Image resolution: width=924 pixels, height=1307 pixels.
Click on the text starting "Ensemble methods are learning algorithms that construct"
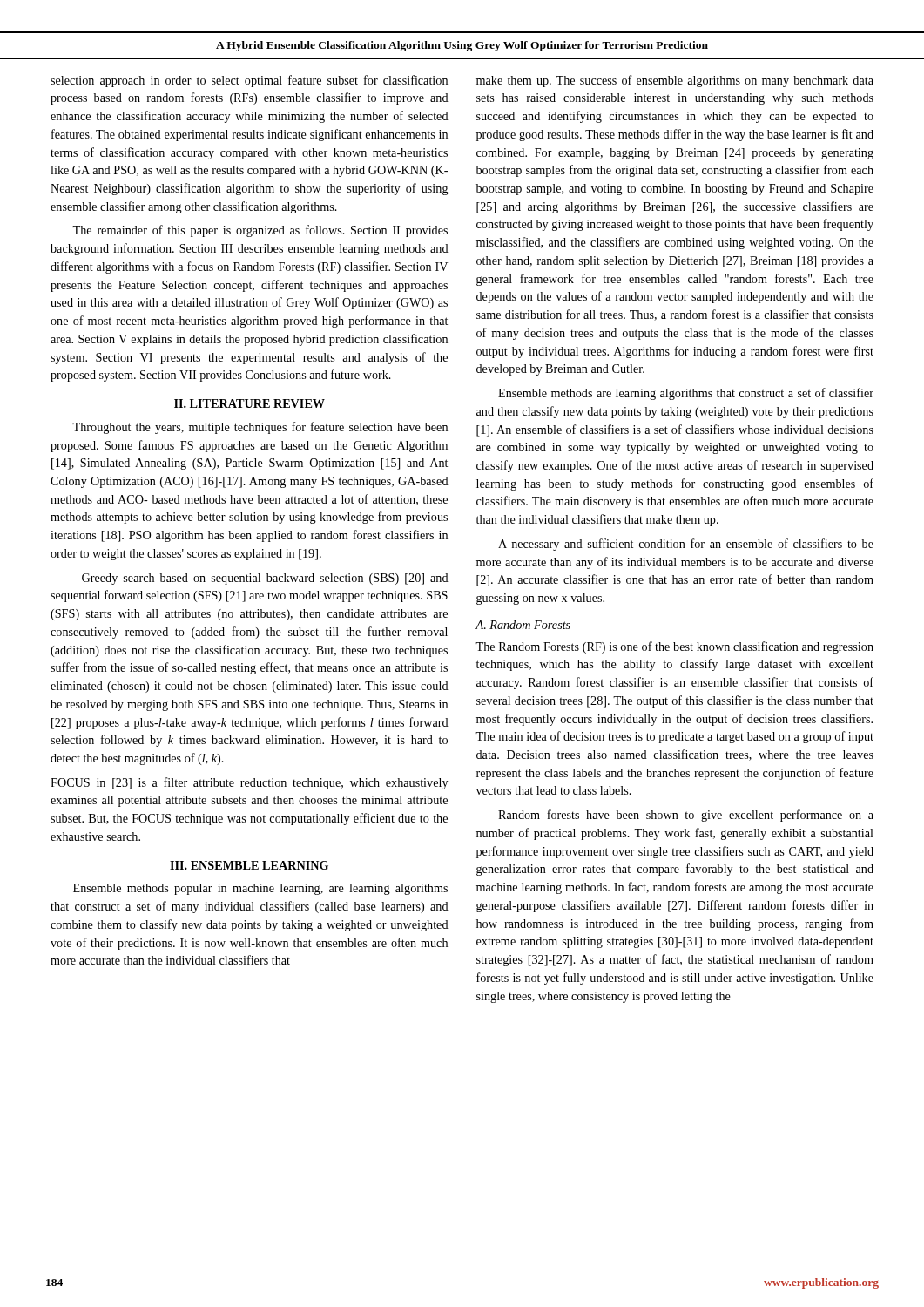point(675,456)
